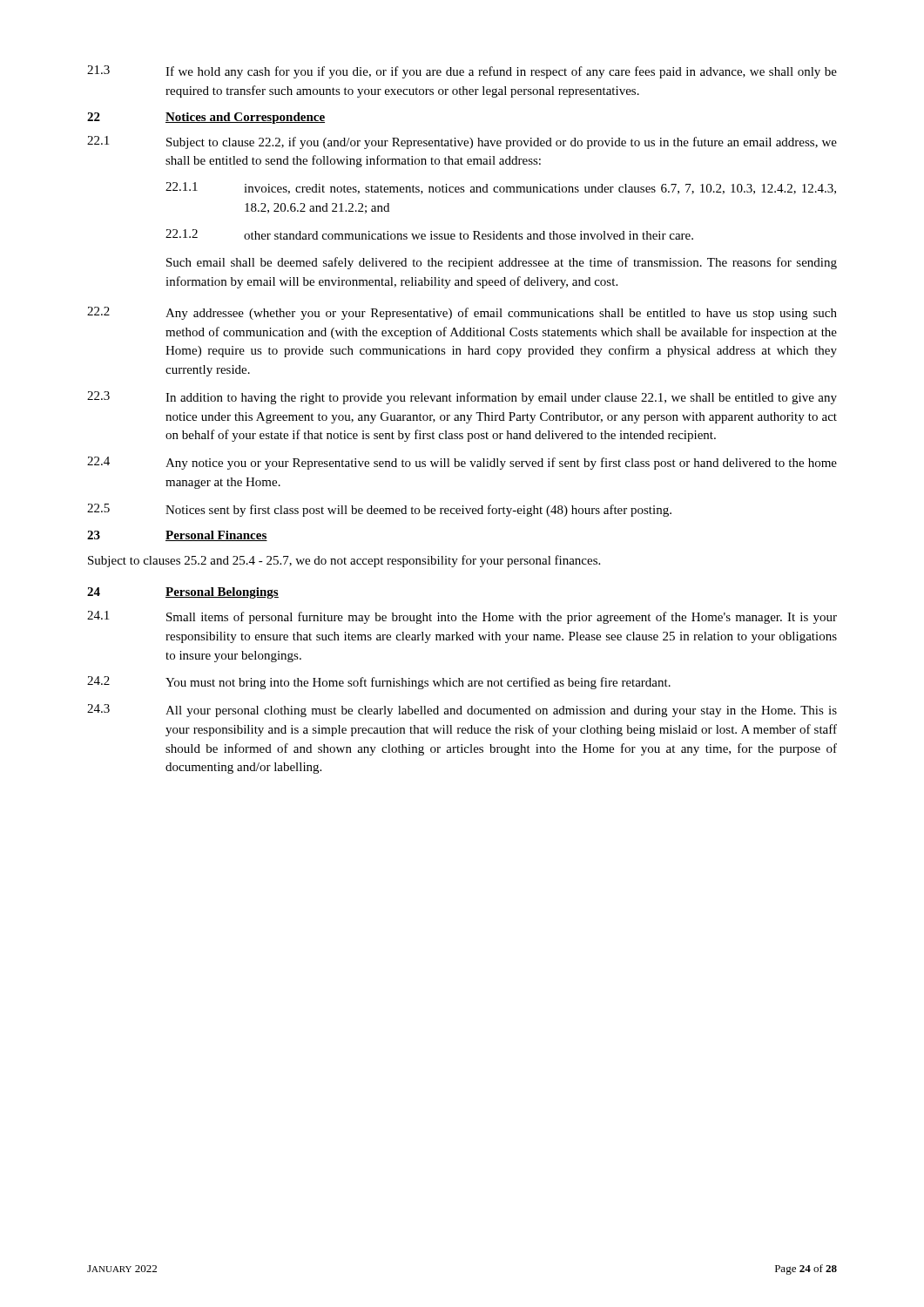Find the section header that reads "23 Personal Finances"
The height and width of the screenshot is (1307, 924).
click(177, 536)
